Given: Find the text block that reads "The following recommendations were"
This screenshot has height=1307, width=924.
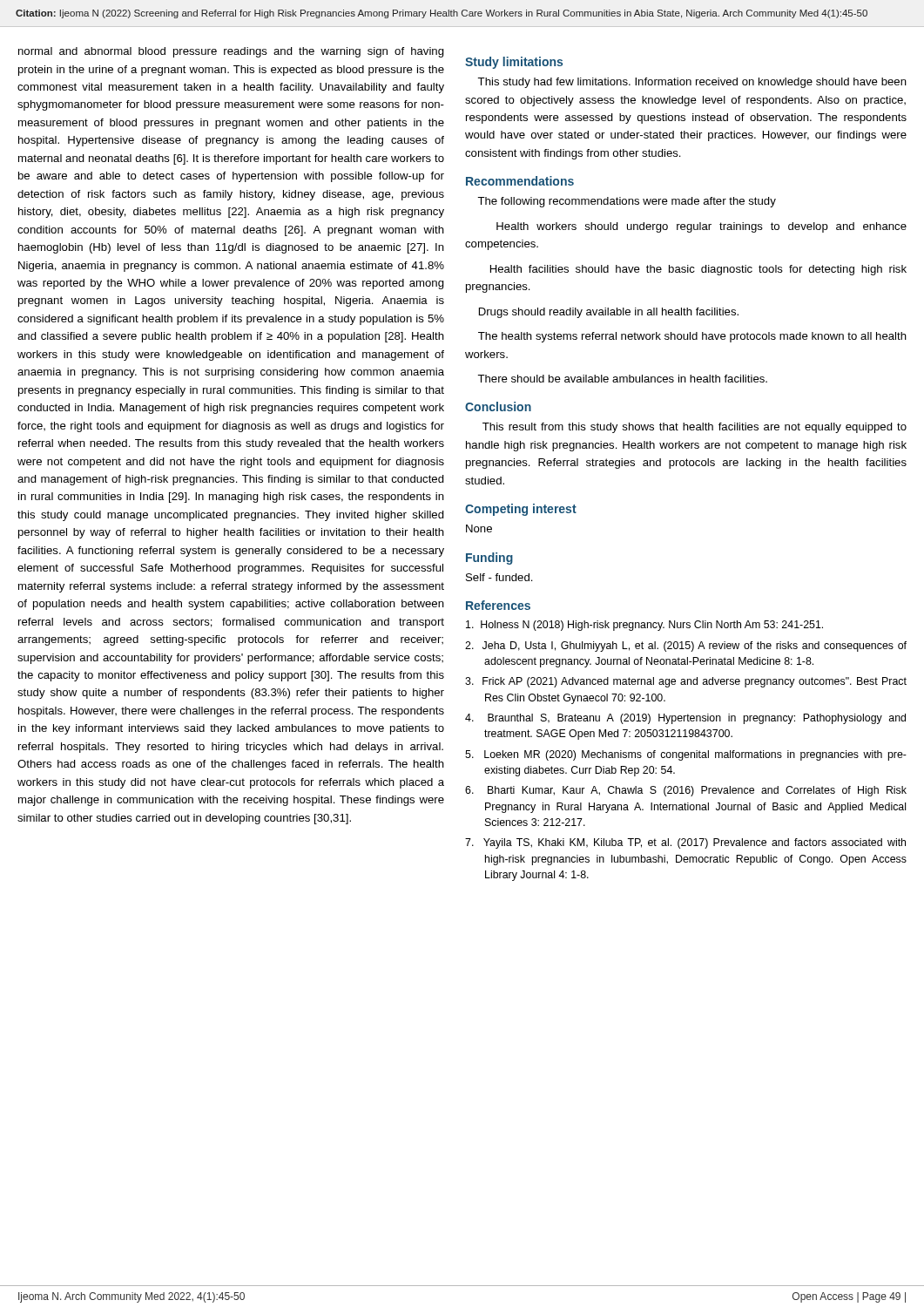Looking at the screenshot, I should [620, 201].
